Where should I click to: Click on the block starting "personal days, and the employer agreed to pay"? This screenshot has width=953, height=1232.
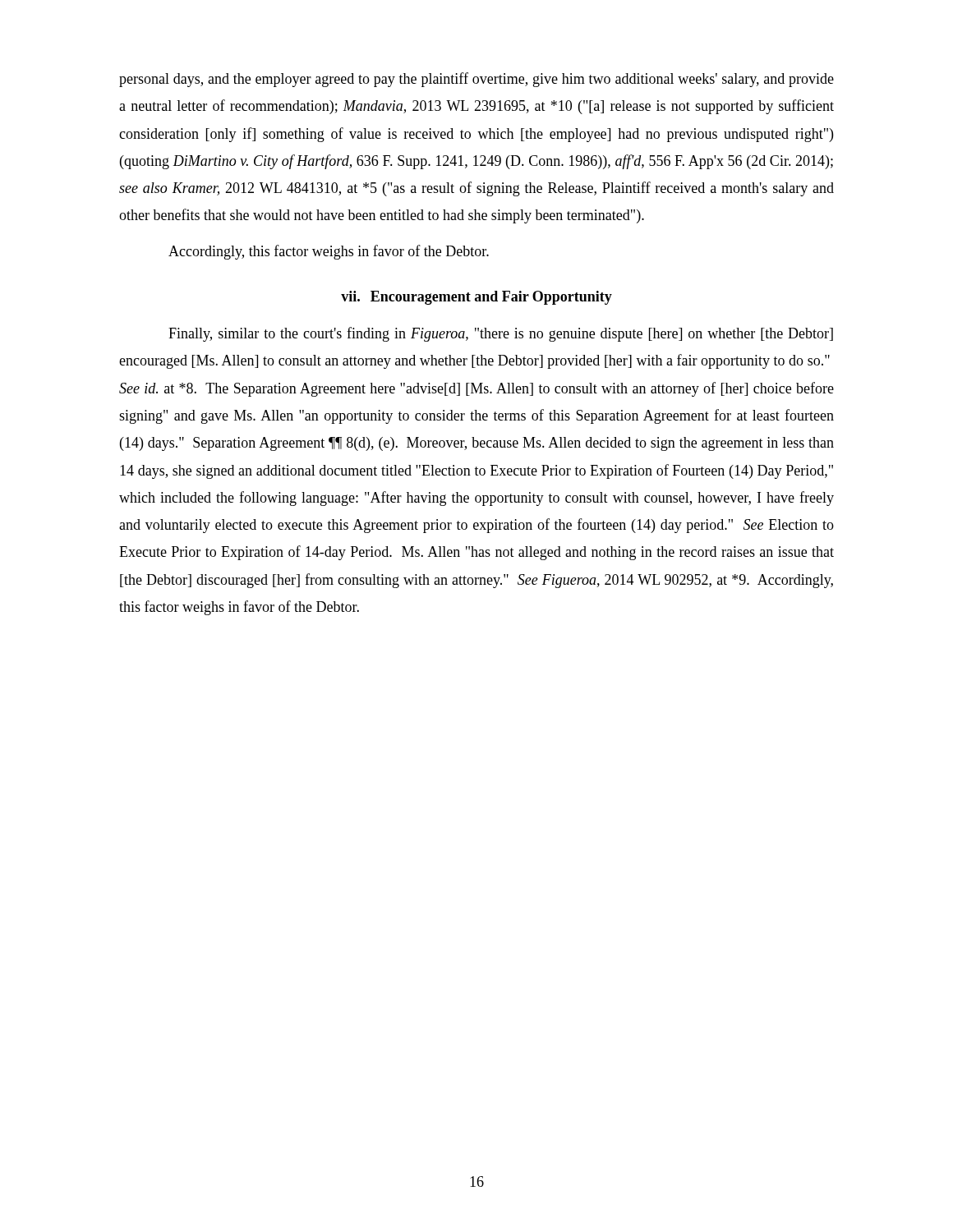(x=476, y=147)
